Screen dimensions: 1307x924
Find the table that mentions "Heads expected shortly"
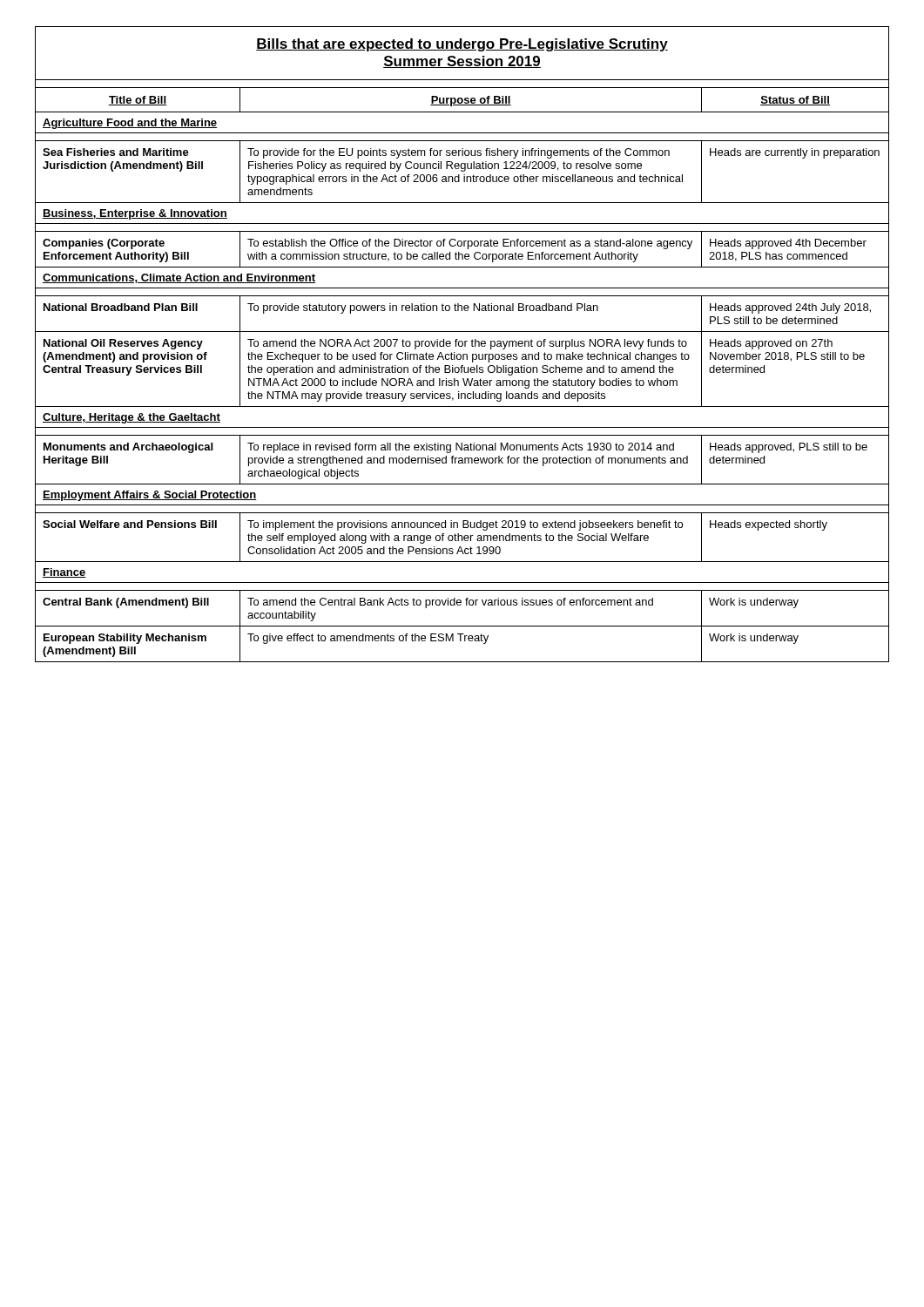462,344
